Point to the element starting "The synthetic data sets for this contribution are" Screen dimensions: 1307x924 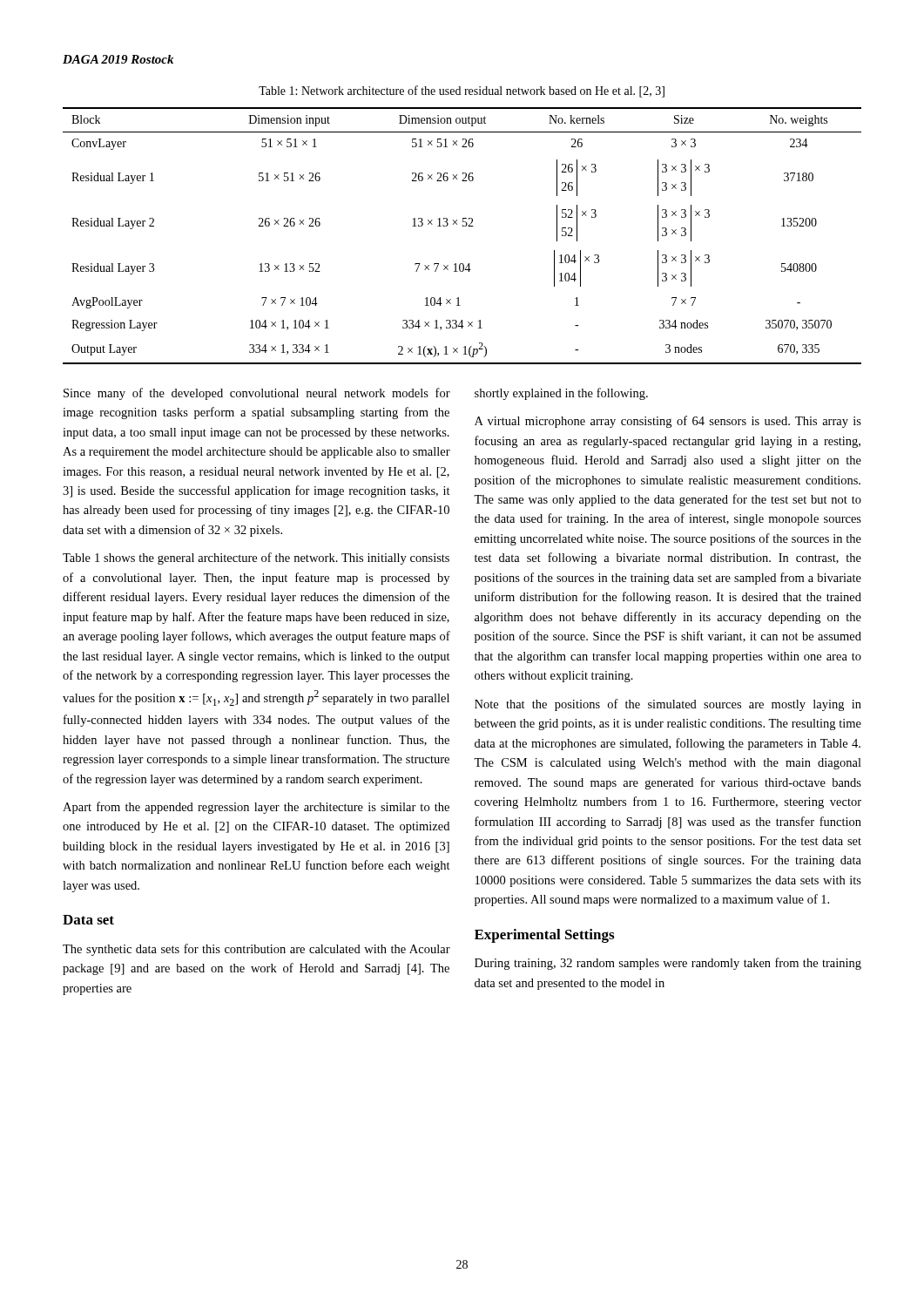pos(256,968)
